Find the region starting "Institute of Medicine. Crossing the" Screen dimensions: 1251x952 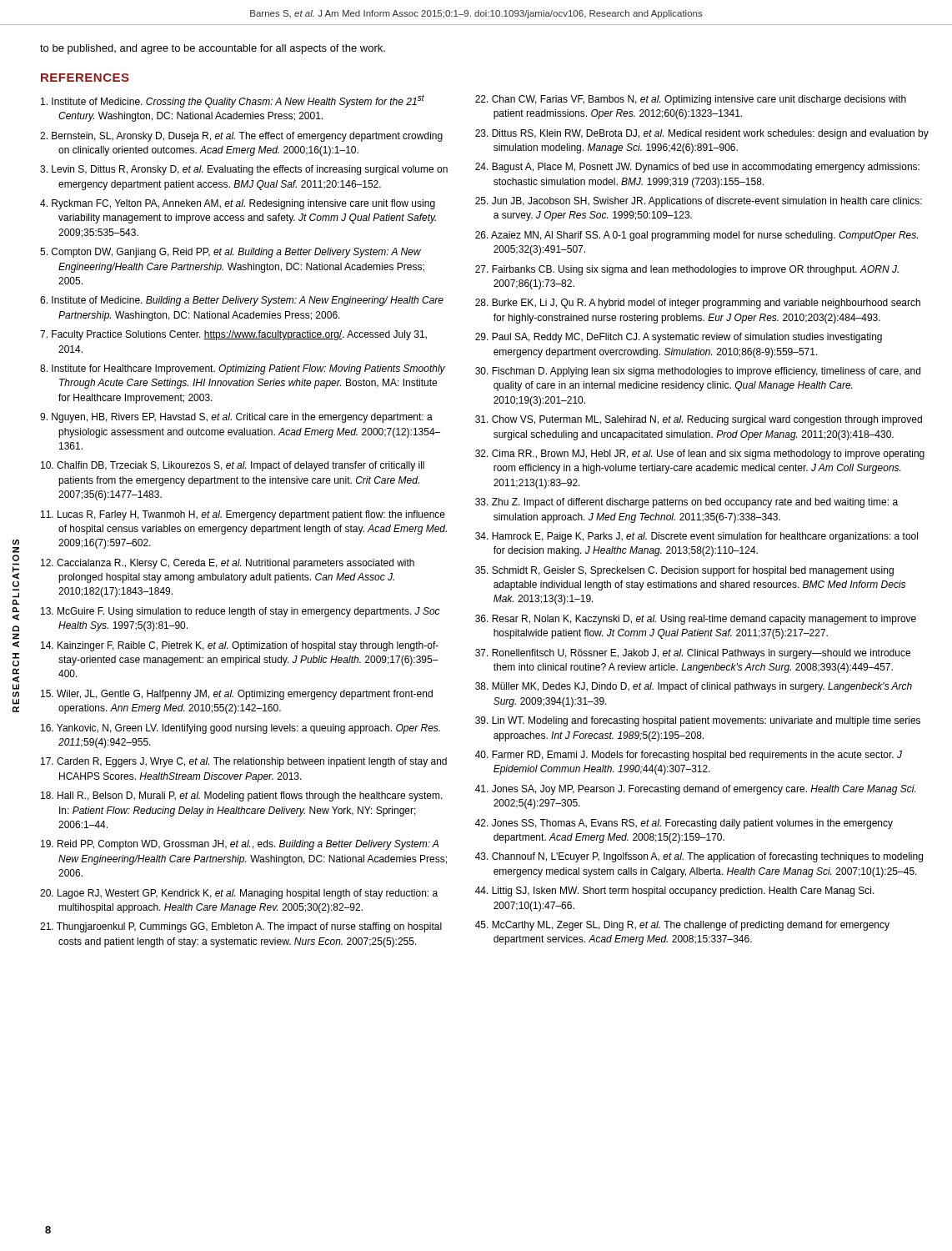(x=232, y=108)
